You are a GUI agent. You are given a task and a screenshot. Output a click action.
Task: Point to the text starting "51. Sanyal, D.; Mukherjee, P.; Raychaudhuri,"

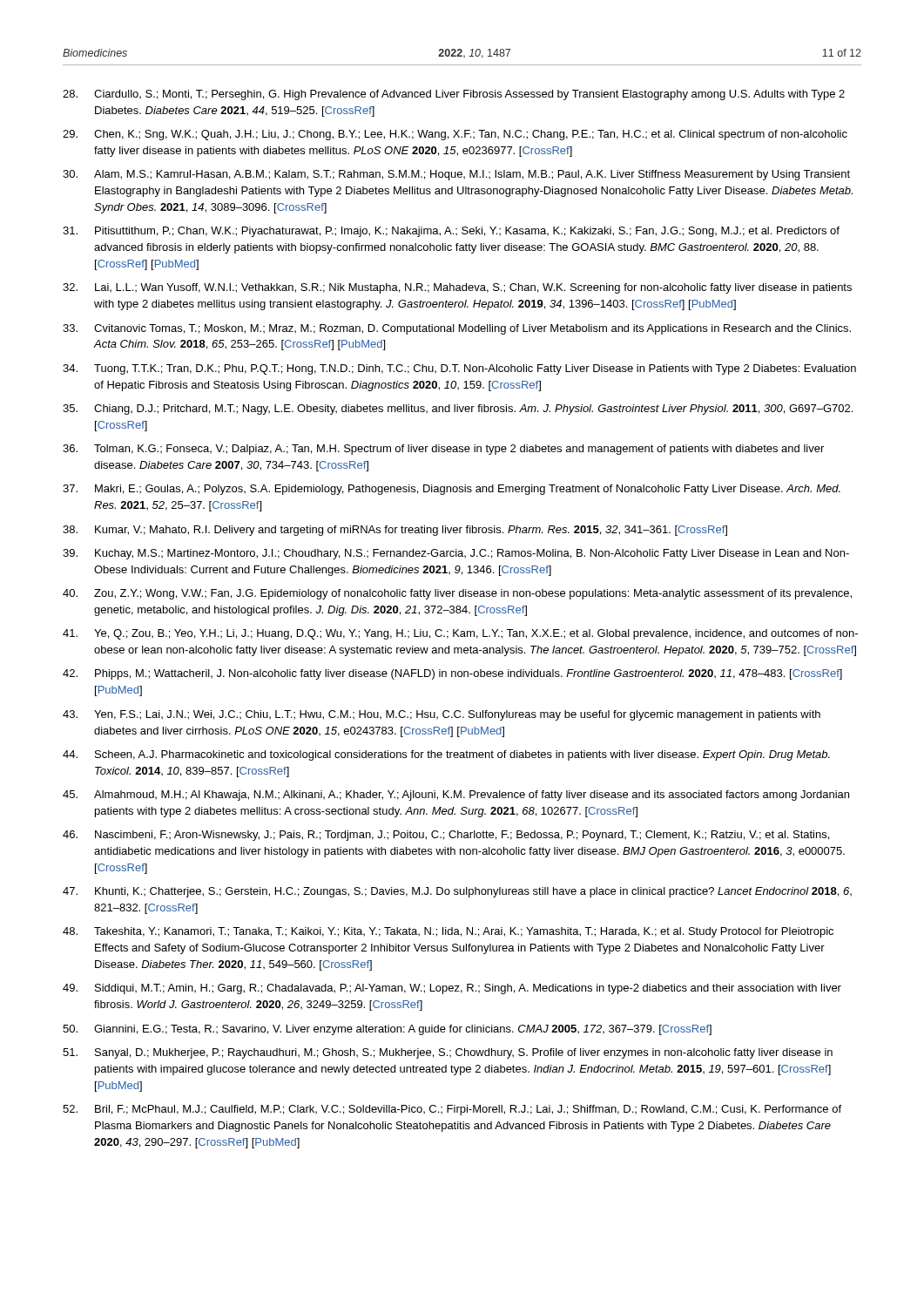462,1069
